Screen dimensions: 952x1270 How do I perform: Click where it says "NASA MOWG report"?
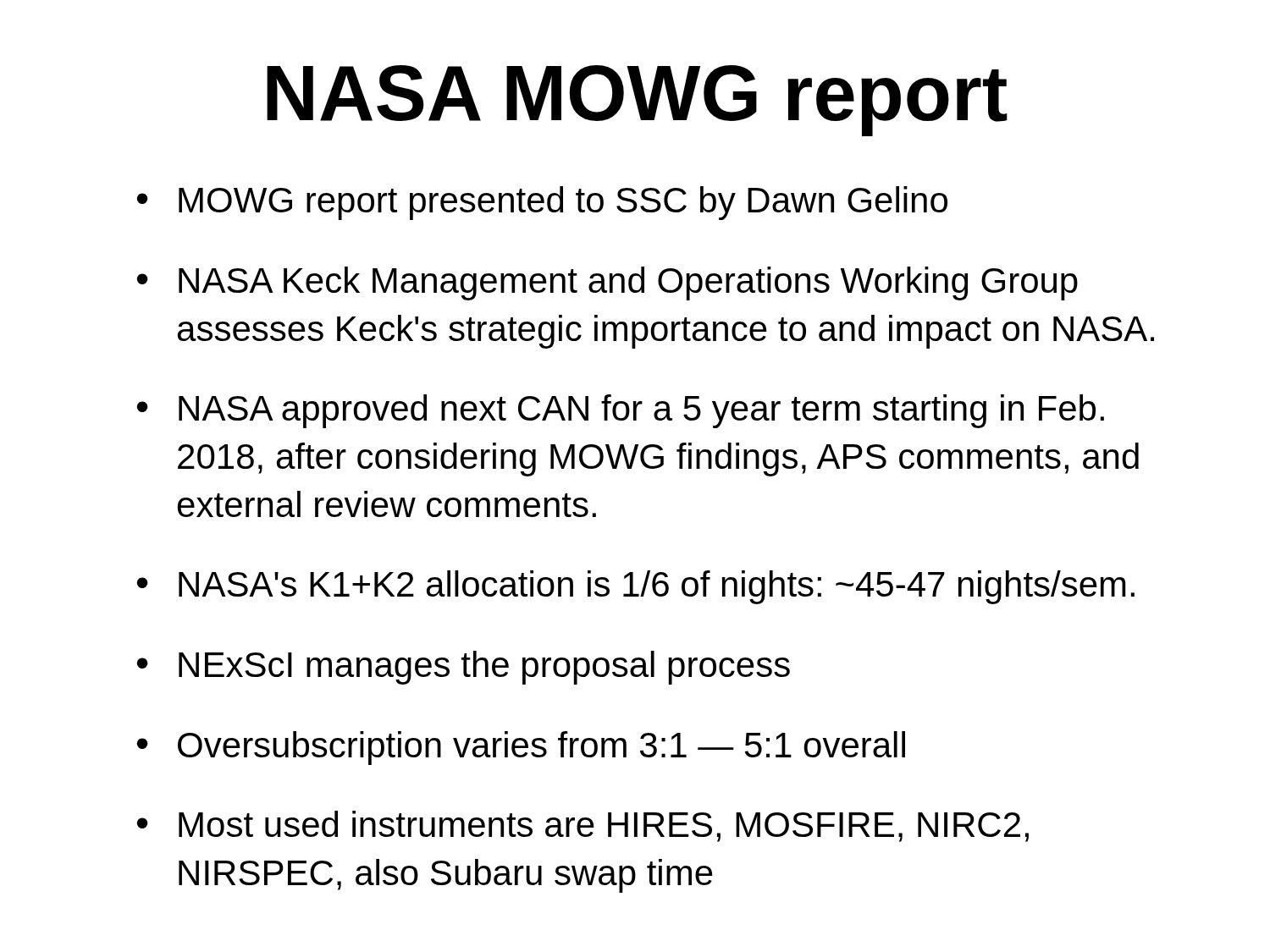[x=635, y=93]
